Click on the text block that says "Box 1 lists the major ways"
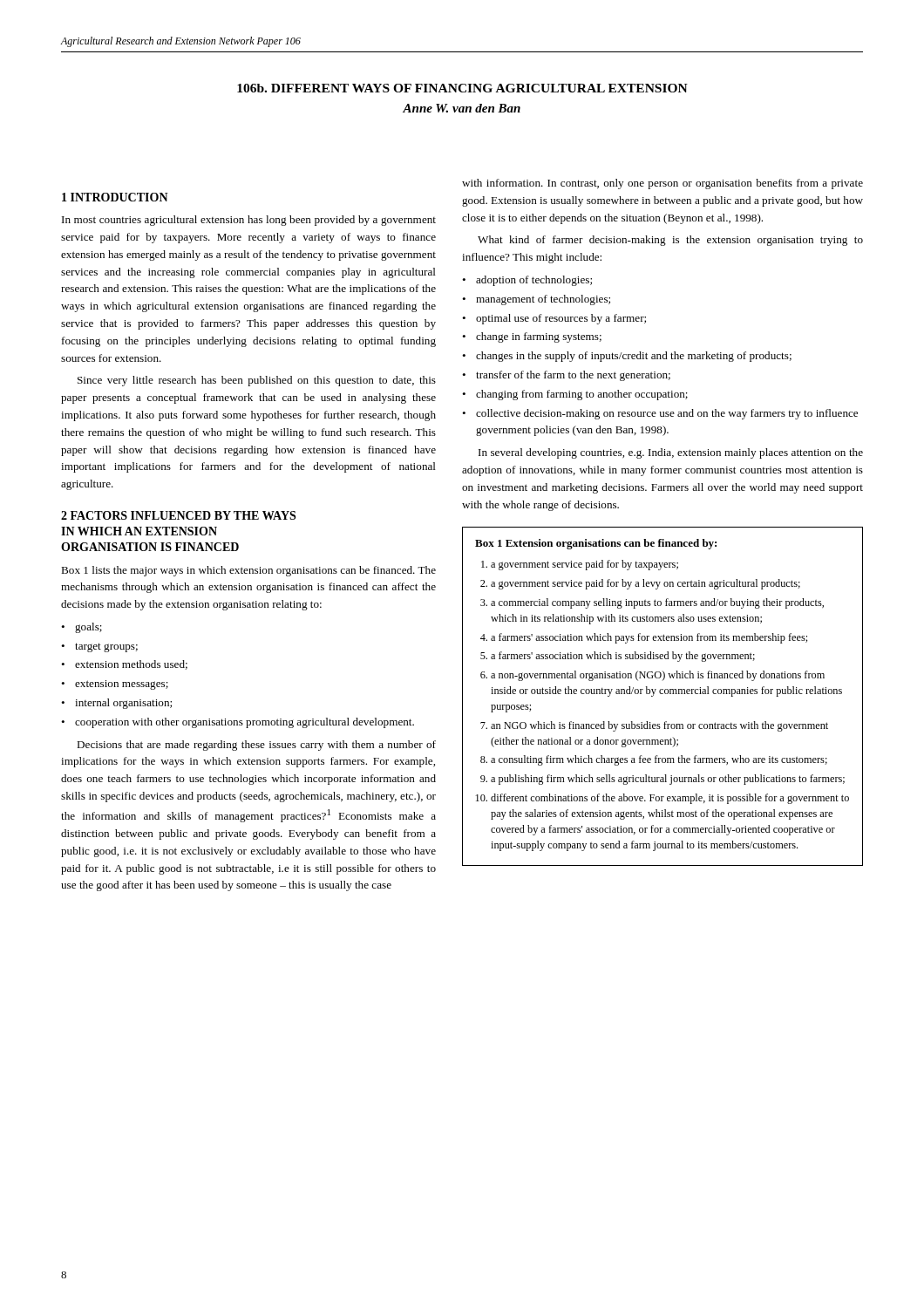Viewport: 924px width, 1308px height. [248, 587]
